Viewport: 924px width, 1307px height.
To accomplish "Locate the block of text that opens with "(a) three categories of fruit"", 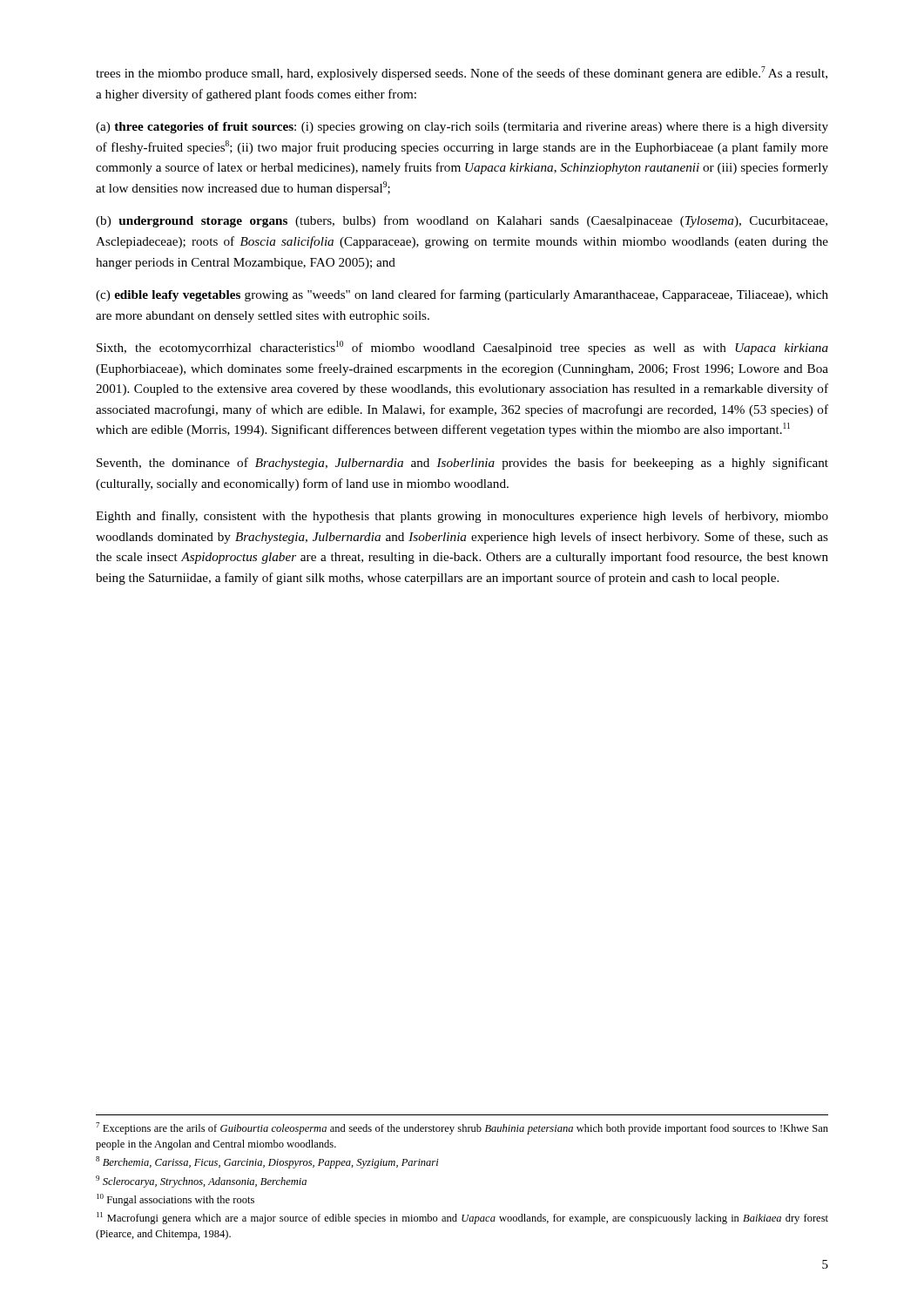I will point(462,157).
